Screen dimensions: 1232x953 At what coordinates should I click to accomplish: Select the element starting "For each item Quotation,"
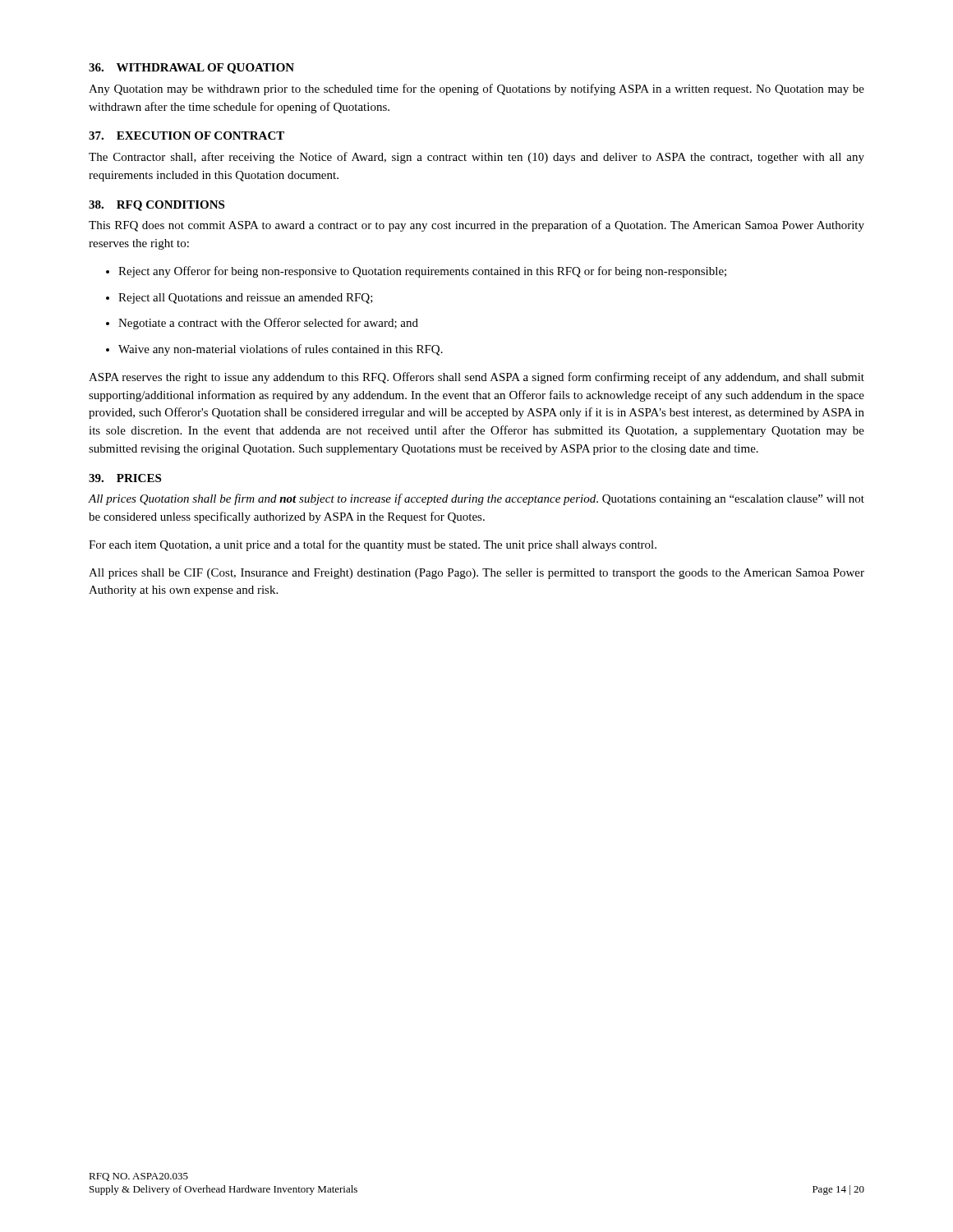tap(476, 545)
